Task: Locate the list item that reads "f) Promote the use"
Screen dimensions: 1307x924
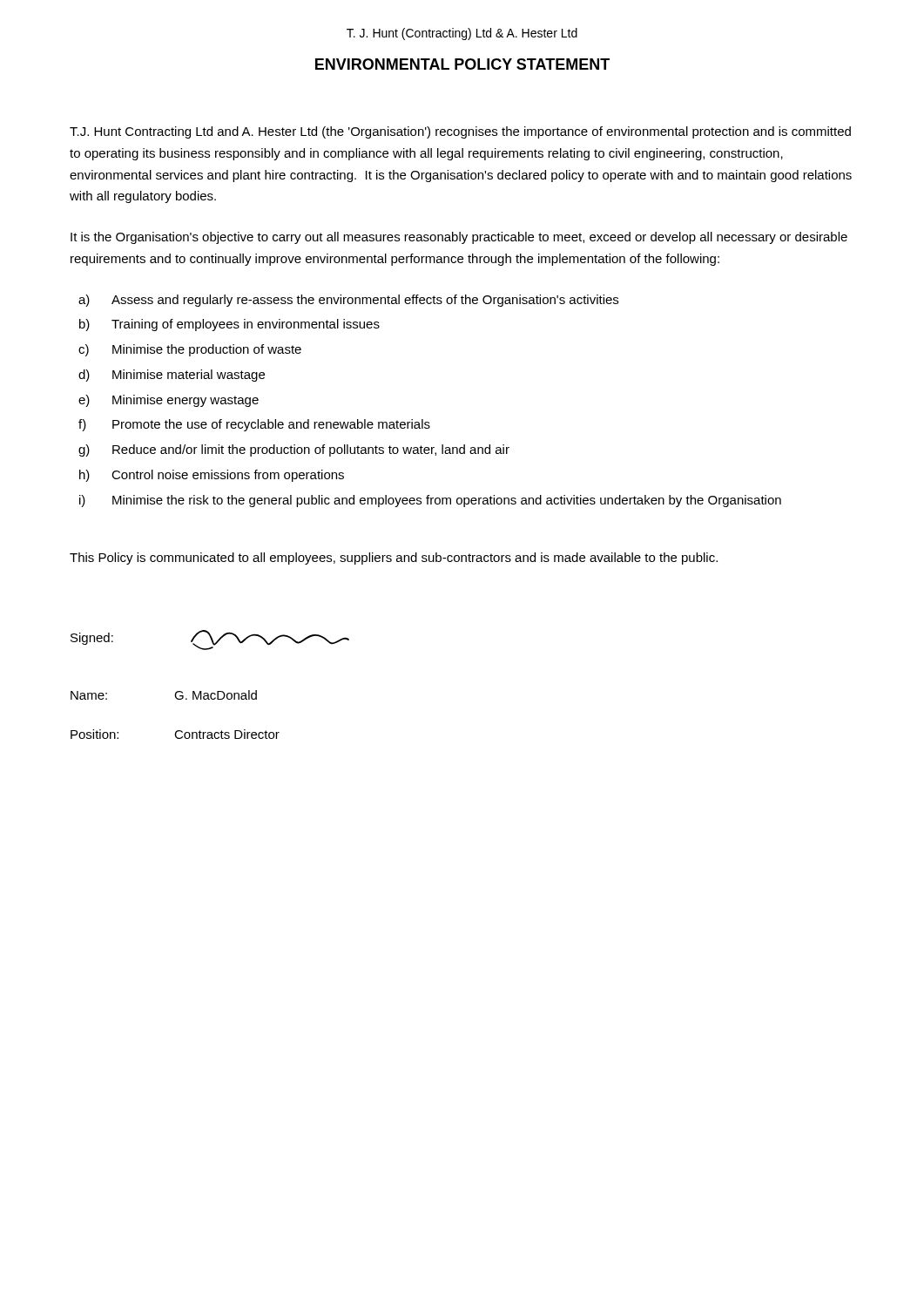Action: coord(254,425)
